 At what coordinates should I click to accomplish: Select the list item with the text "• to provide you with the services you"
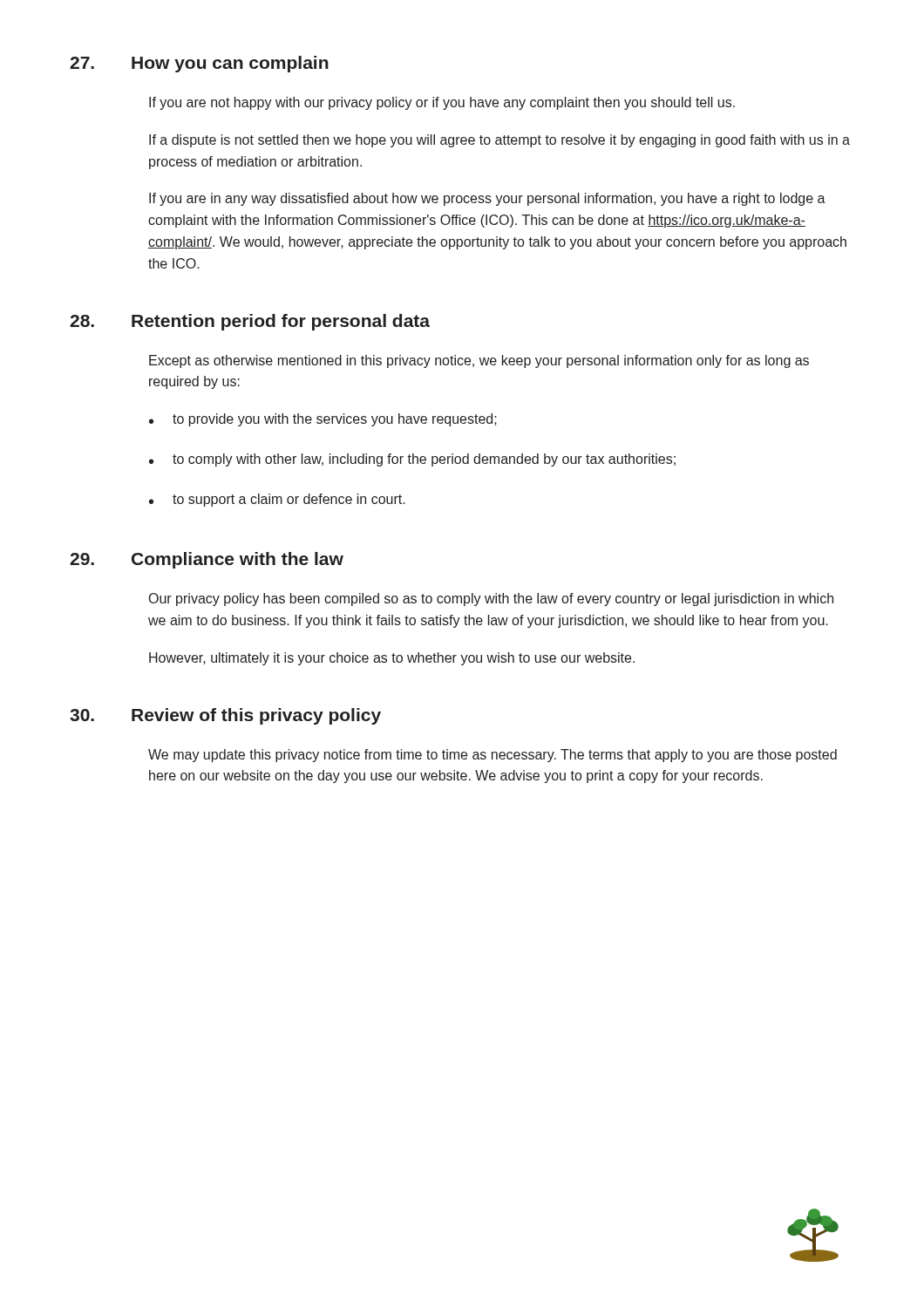[x=501, y=421]
